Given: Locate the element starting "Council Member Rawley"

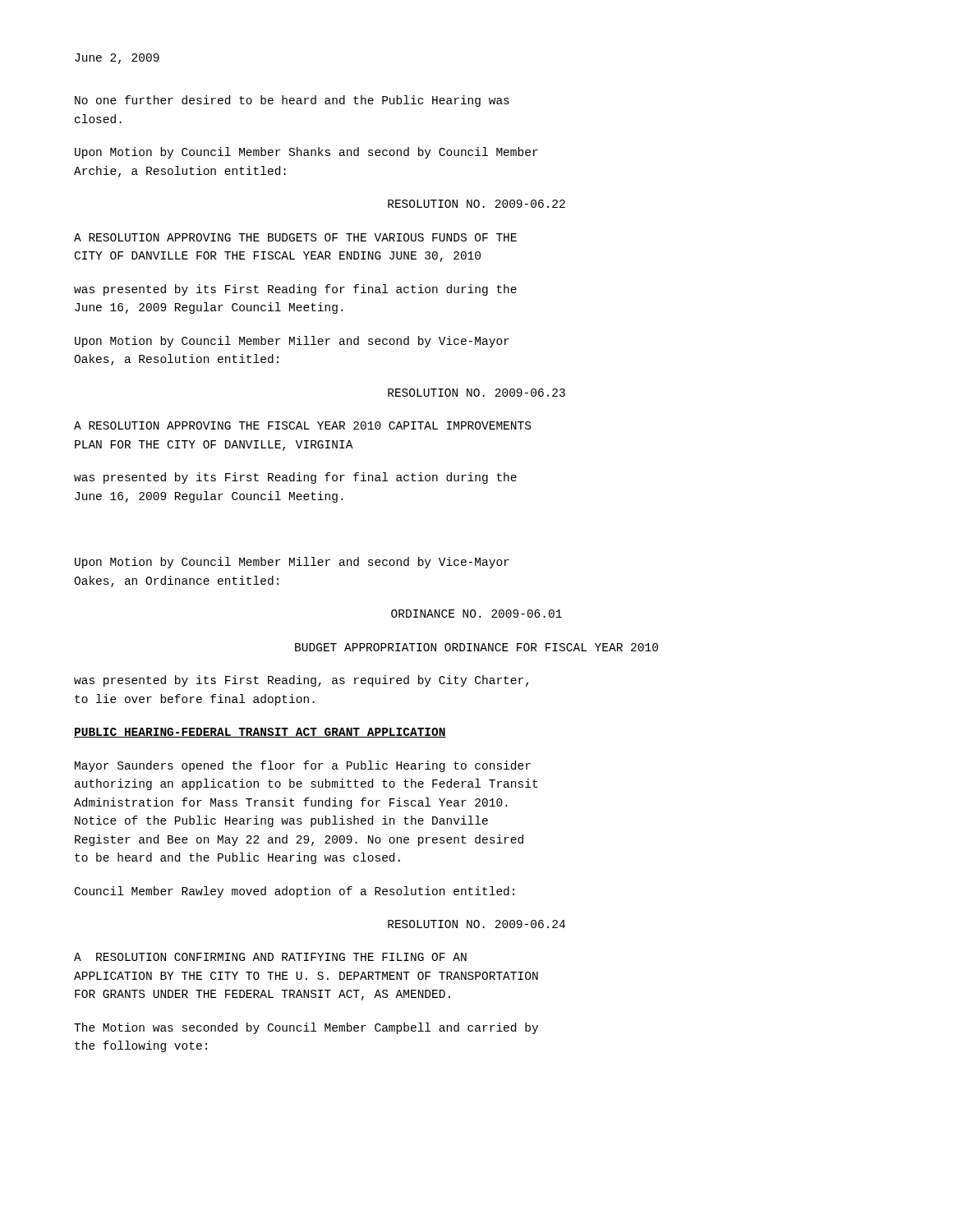Looking at the screenshot, I should 296,892.
